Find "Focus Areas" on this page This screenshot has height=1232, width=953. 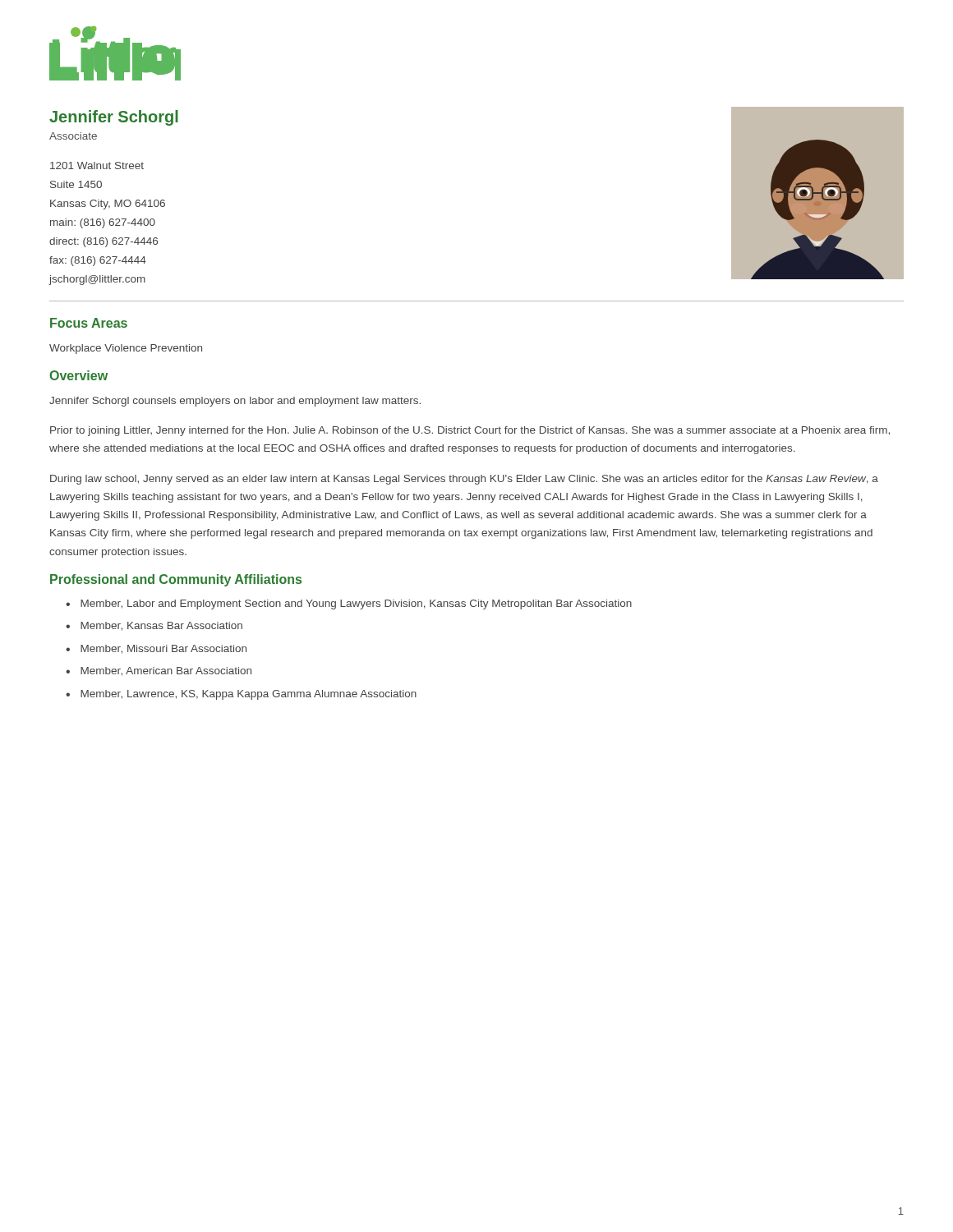tap(89, 323)
